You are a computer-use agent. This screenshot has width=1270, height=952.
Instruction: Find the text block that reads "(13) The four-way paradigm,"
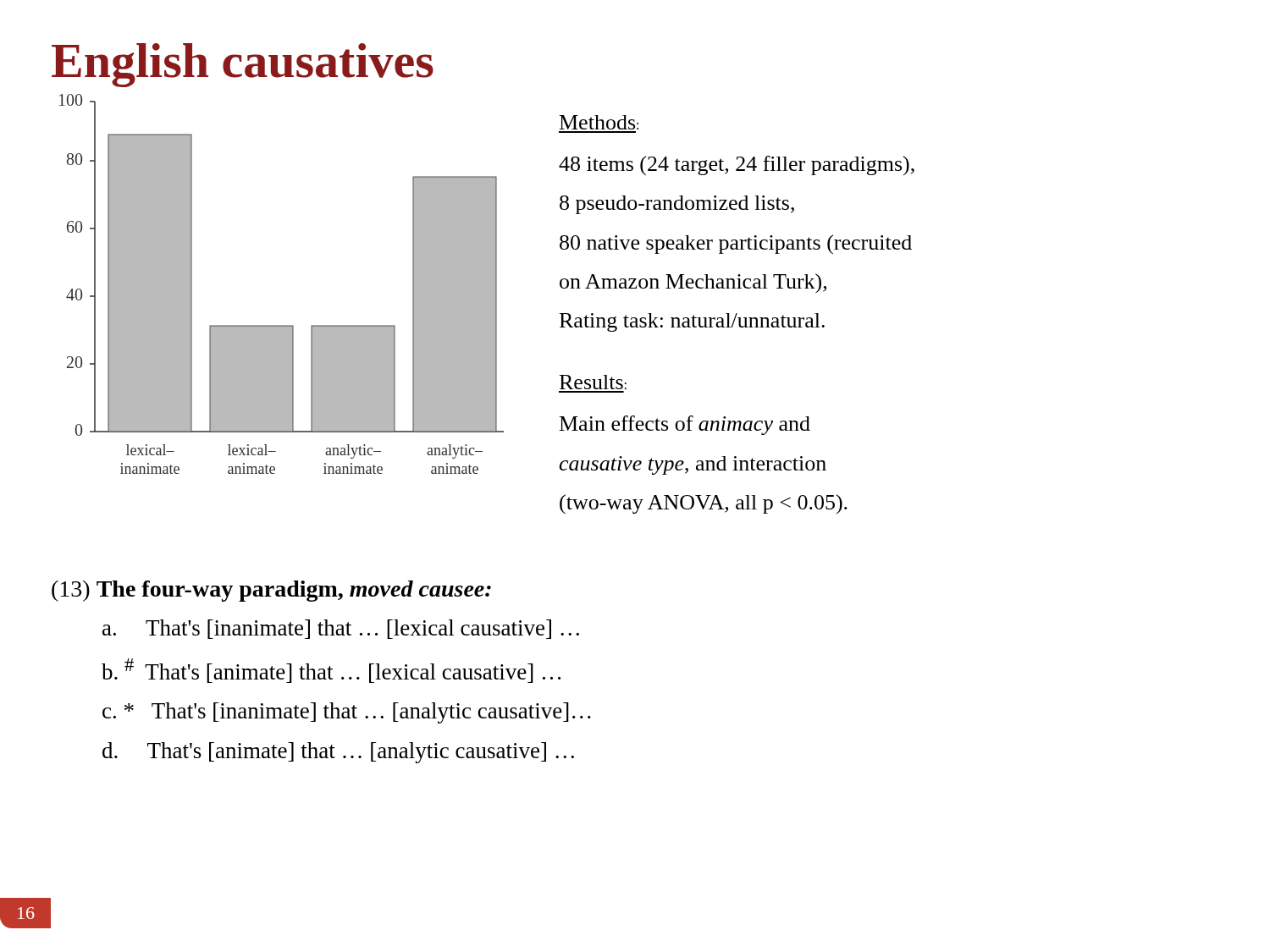pos(272,589)
